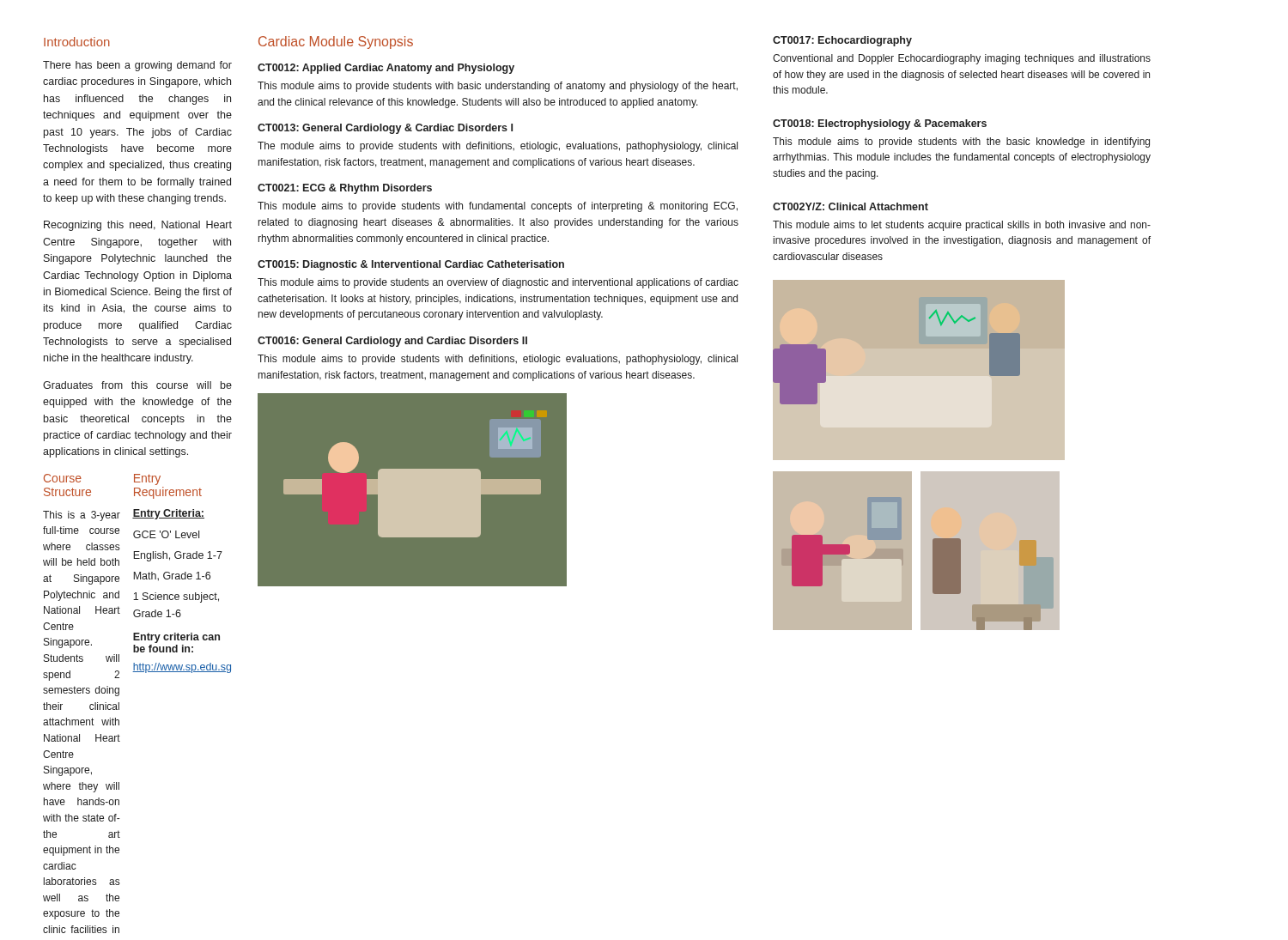
Task: Where does it say "Course Structure"?
Action: pos(81,485)
